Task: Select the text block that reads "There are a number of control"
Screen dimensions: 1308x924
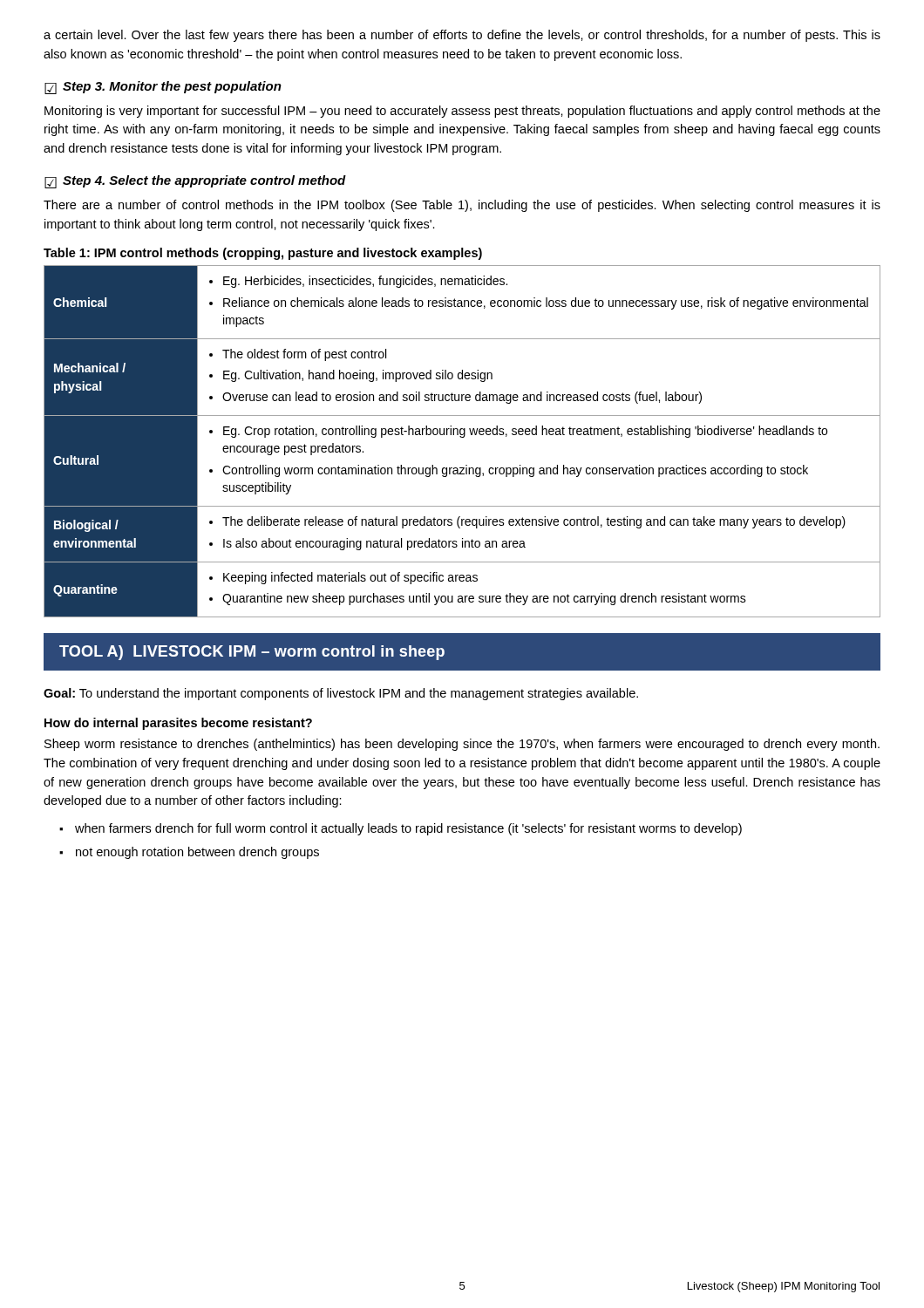Action: (x=462, y=214)
